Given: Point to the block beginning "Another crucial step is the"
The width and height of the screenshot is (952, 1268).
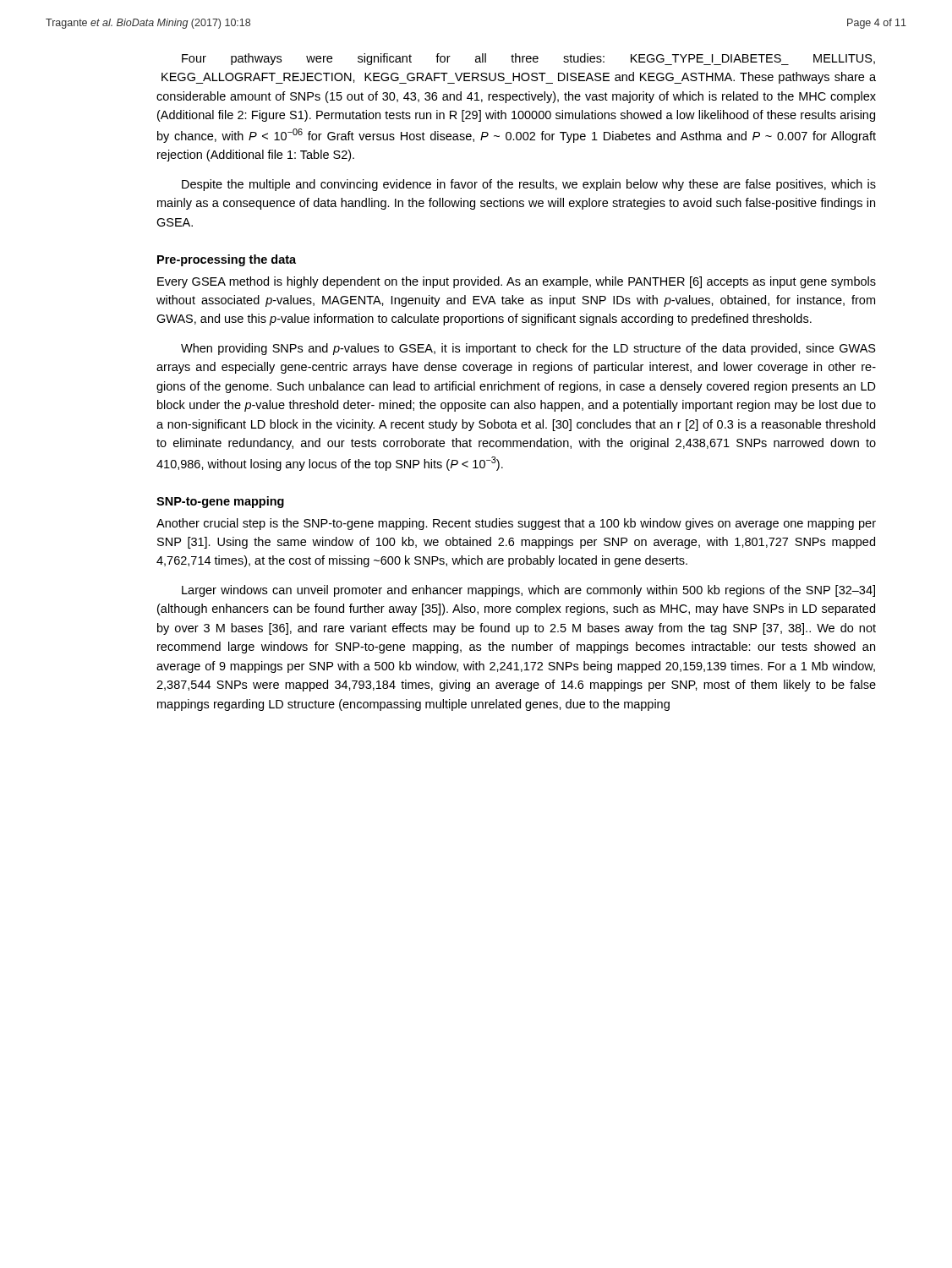Looking at the screenshot, I should click(x=516, y=542).
